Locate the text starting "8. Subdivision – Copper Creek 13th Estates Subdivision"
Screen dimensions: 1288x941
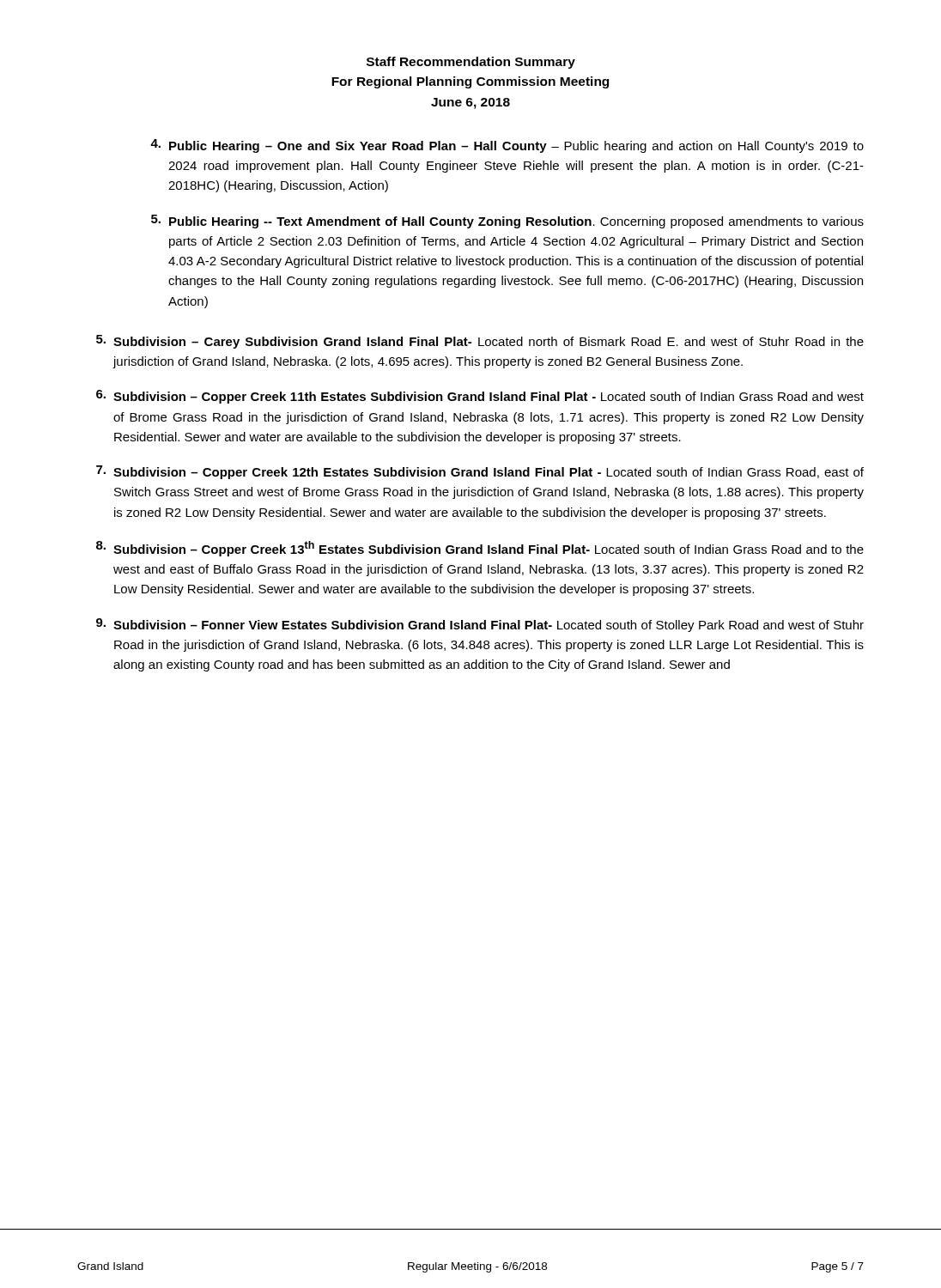[x=470, y=568]
